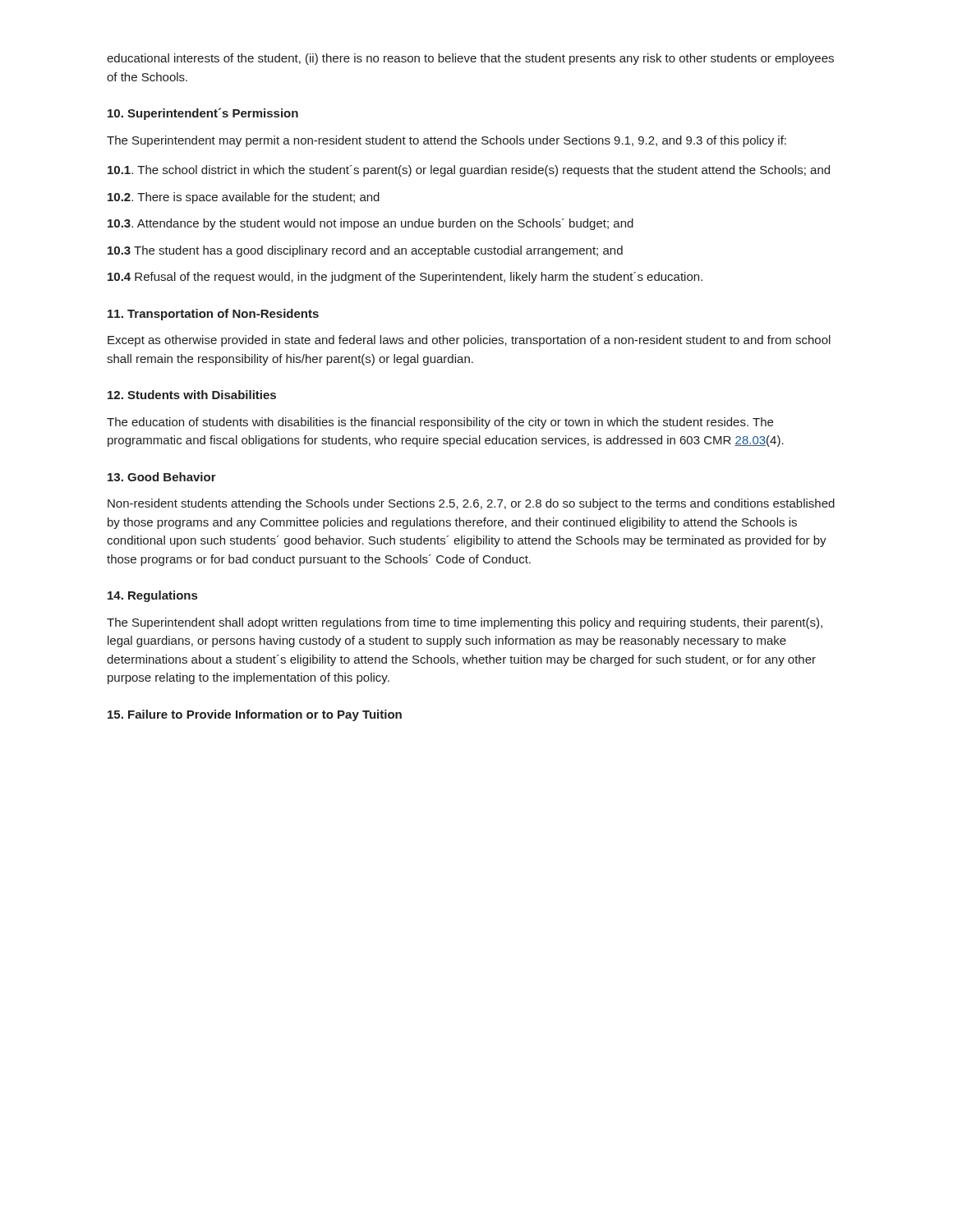Point to the element starting "10.1. The school district in"

point(469,170)
